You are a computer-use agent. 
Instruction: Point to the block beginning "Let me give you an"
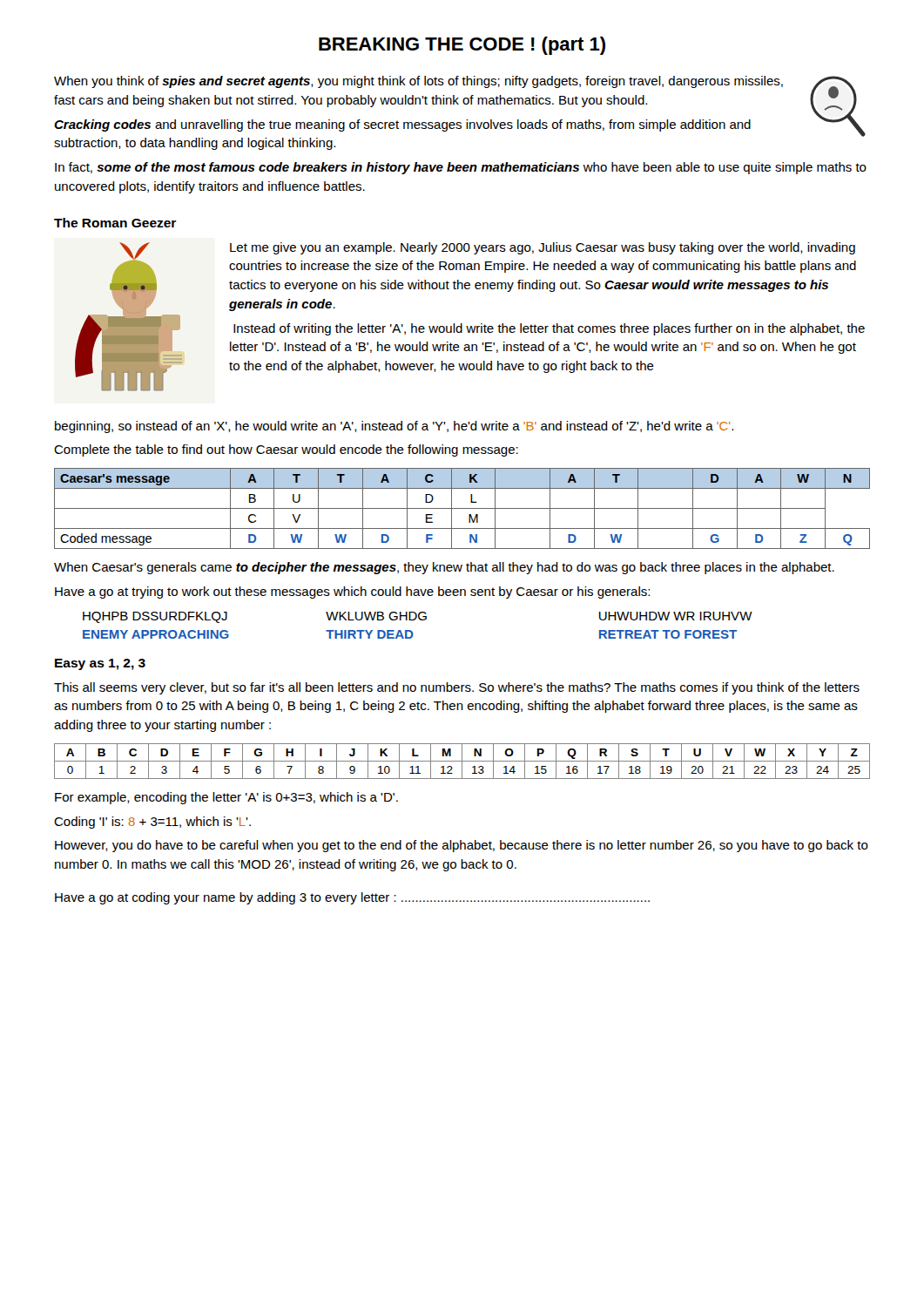coord(543,248)
